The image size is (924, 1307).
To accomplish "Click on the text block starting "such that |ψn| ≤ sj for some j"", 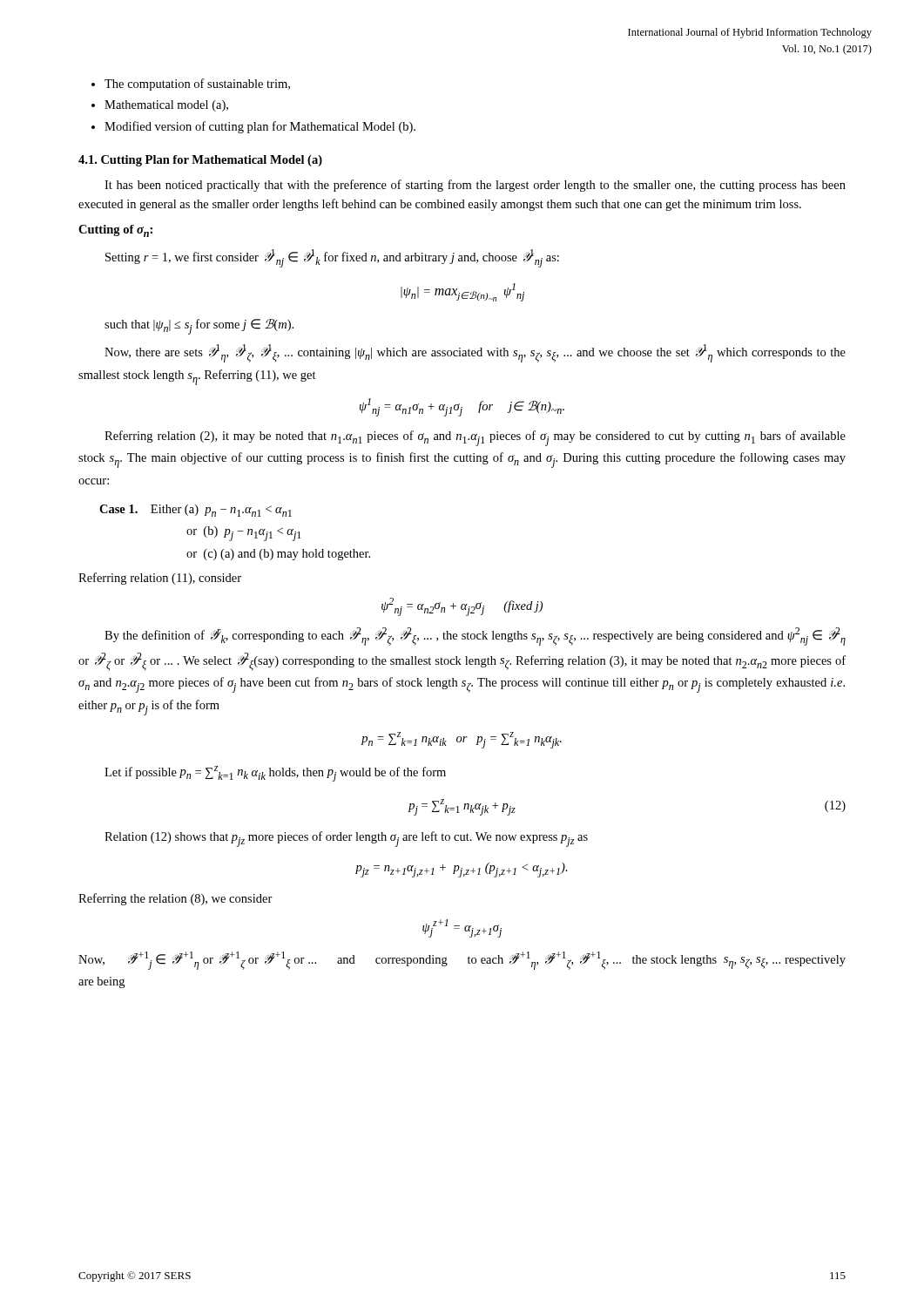I will coord(199,326).
